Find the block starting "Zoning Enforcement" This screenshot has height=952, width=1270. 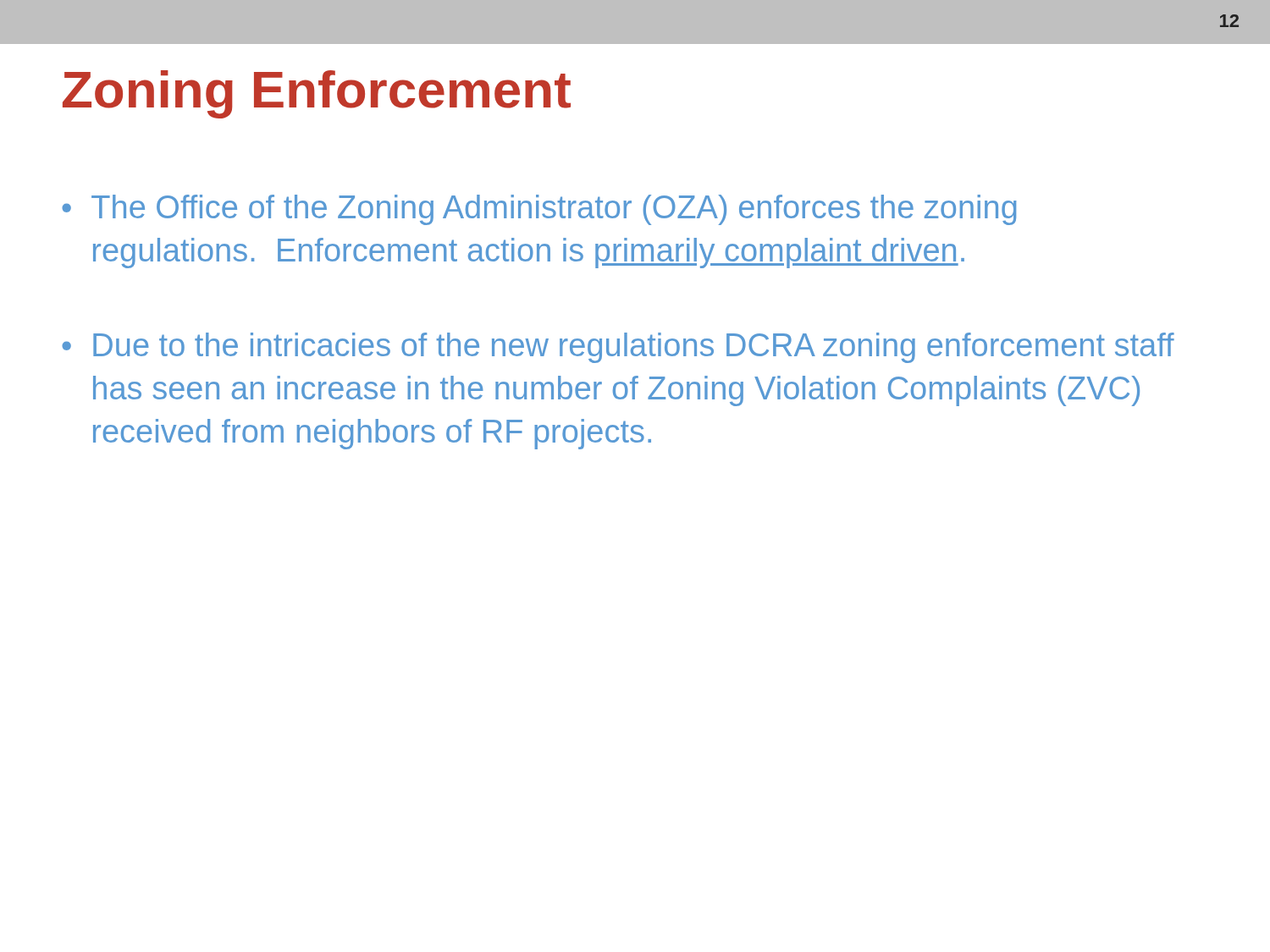(316, 90)
